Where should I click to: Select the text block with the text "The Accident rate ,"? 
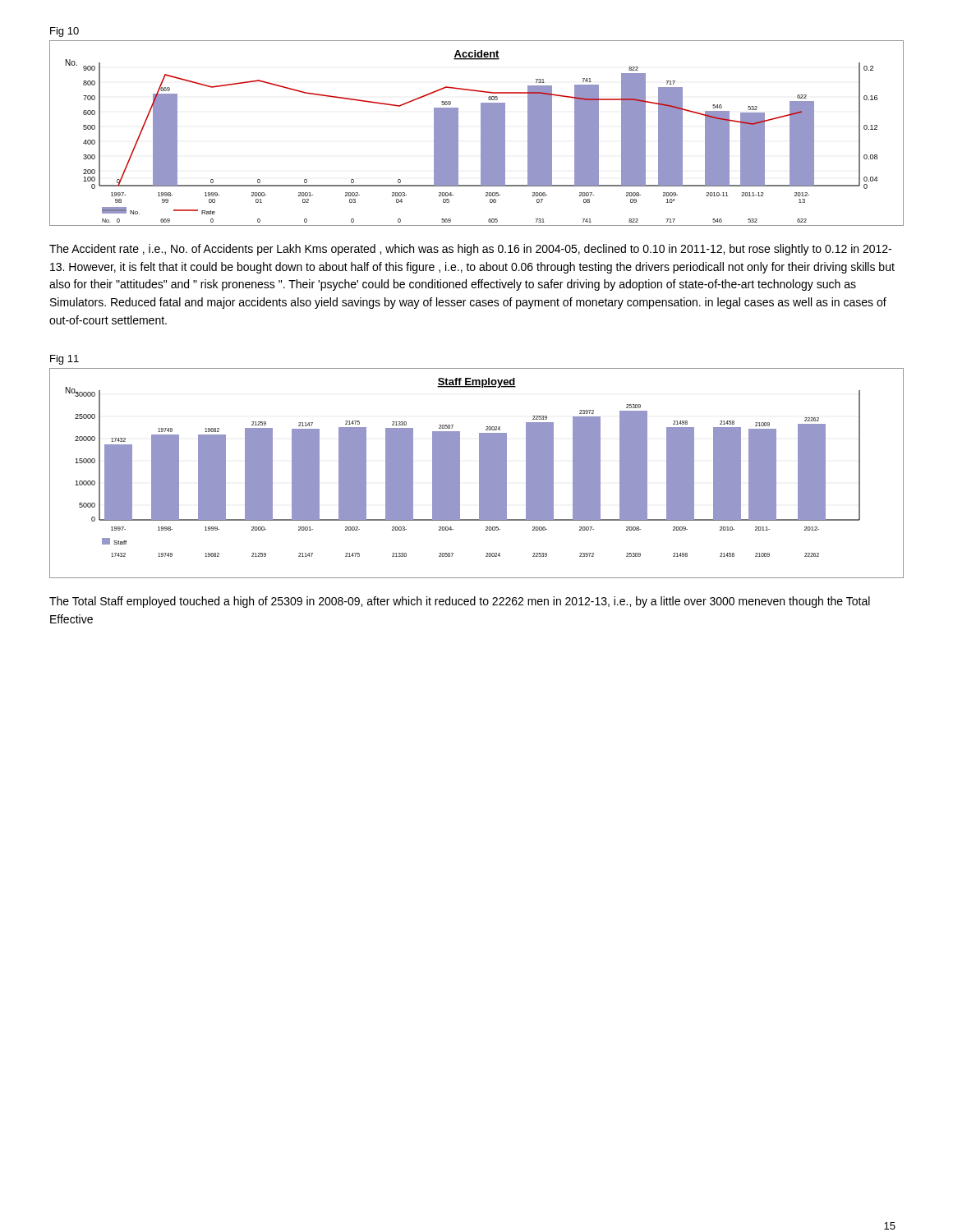(472, 285)
